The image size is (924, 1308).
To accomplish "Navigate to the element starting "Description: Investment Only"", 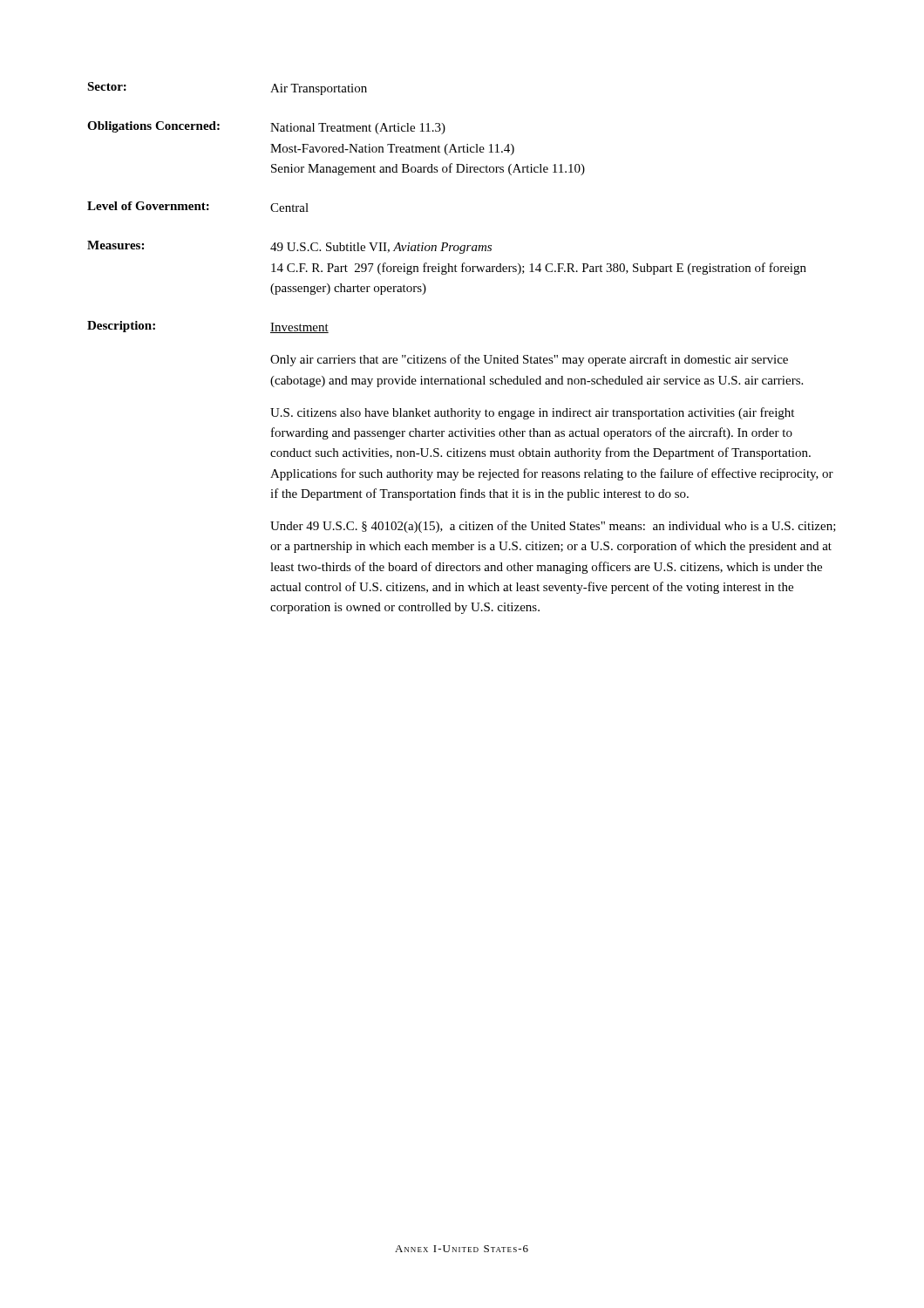I will [462, 468].
